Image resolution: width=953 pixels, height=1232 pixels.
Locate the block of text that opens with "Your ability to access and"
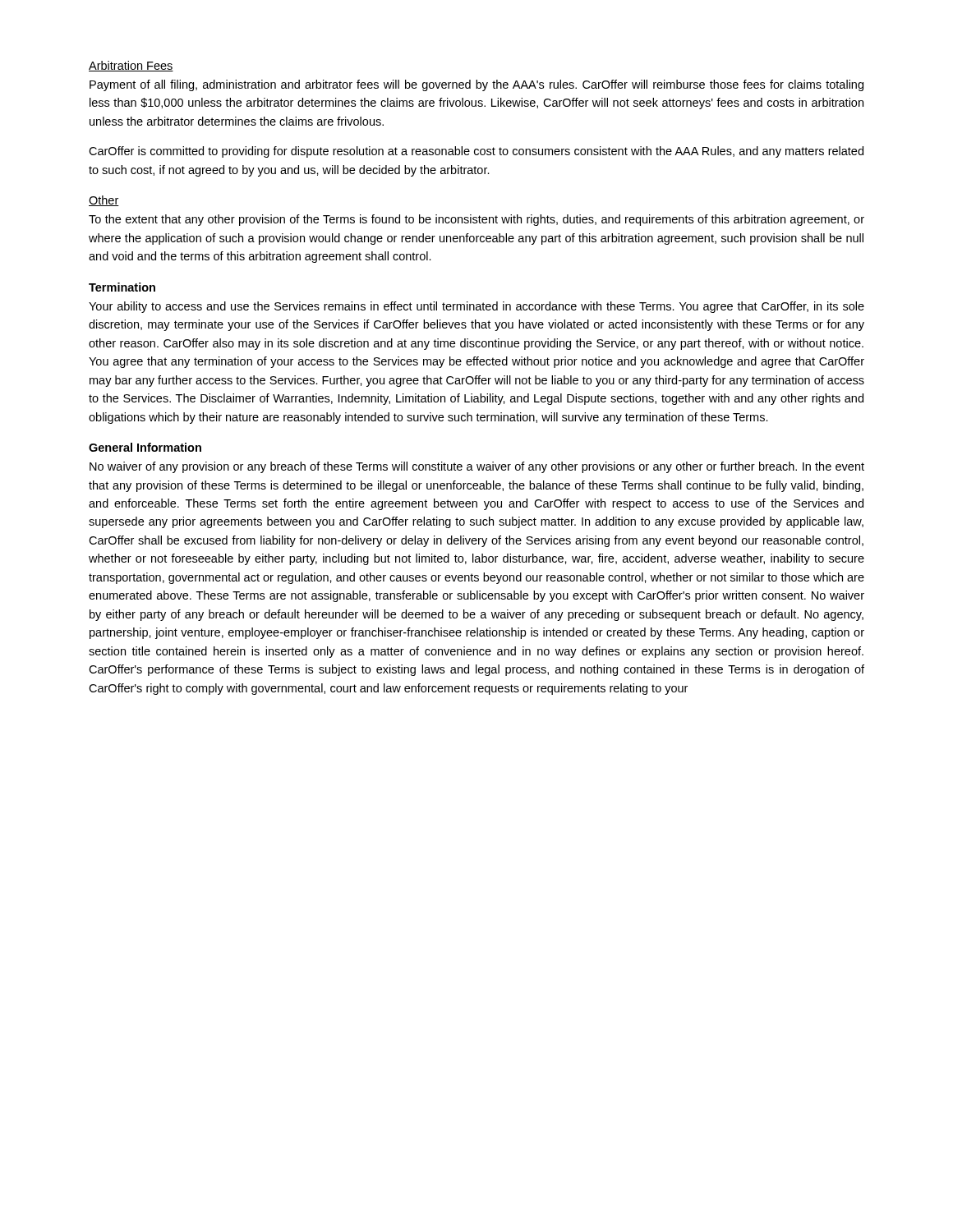(x=476, y=362)
